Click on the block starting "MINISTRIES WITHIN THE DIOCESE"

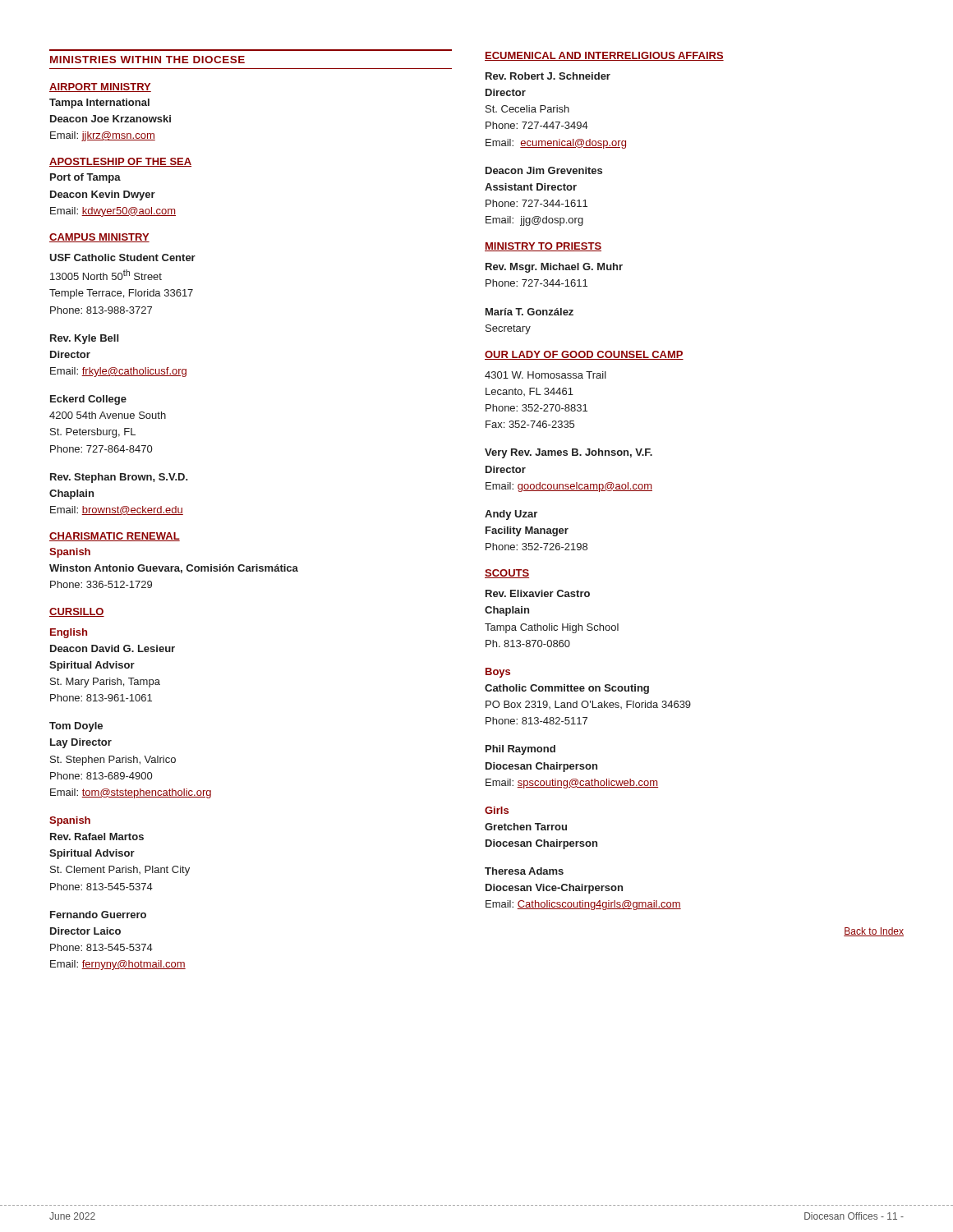tap(147, 60)
